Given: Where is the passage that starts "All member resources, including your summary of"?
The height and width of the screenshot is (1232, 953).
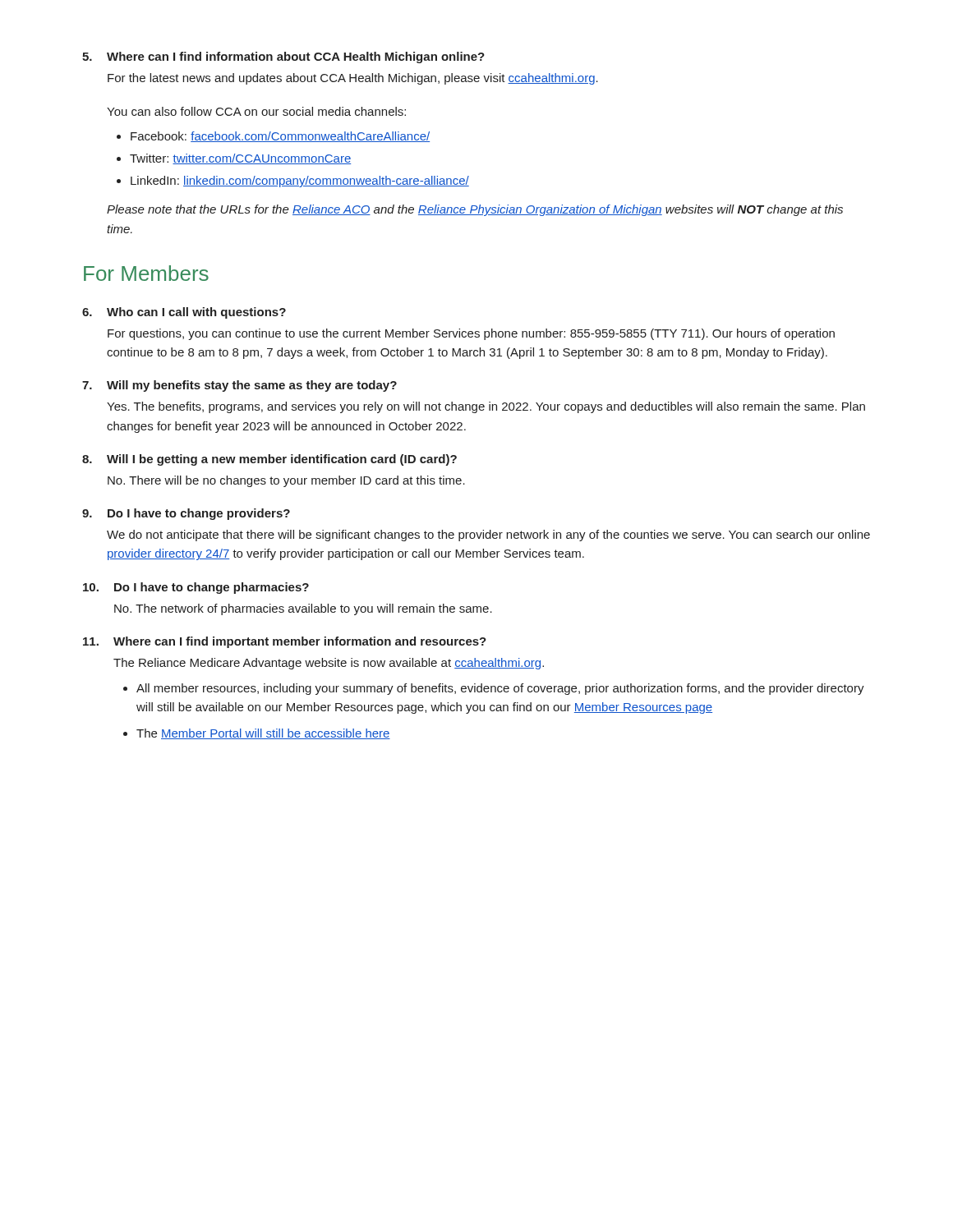Looking at the screenshot, I should coord(500,697).
